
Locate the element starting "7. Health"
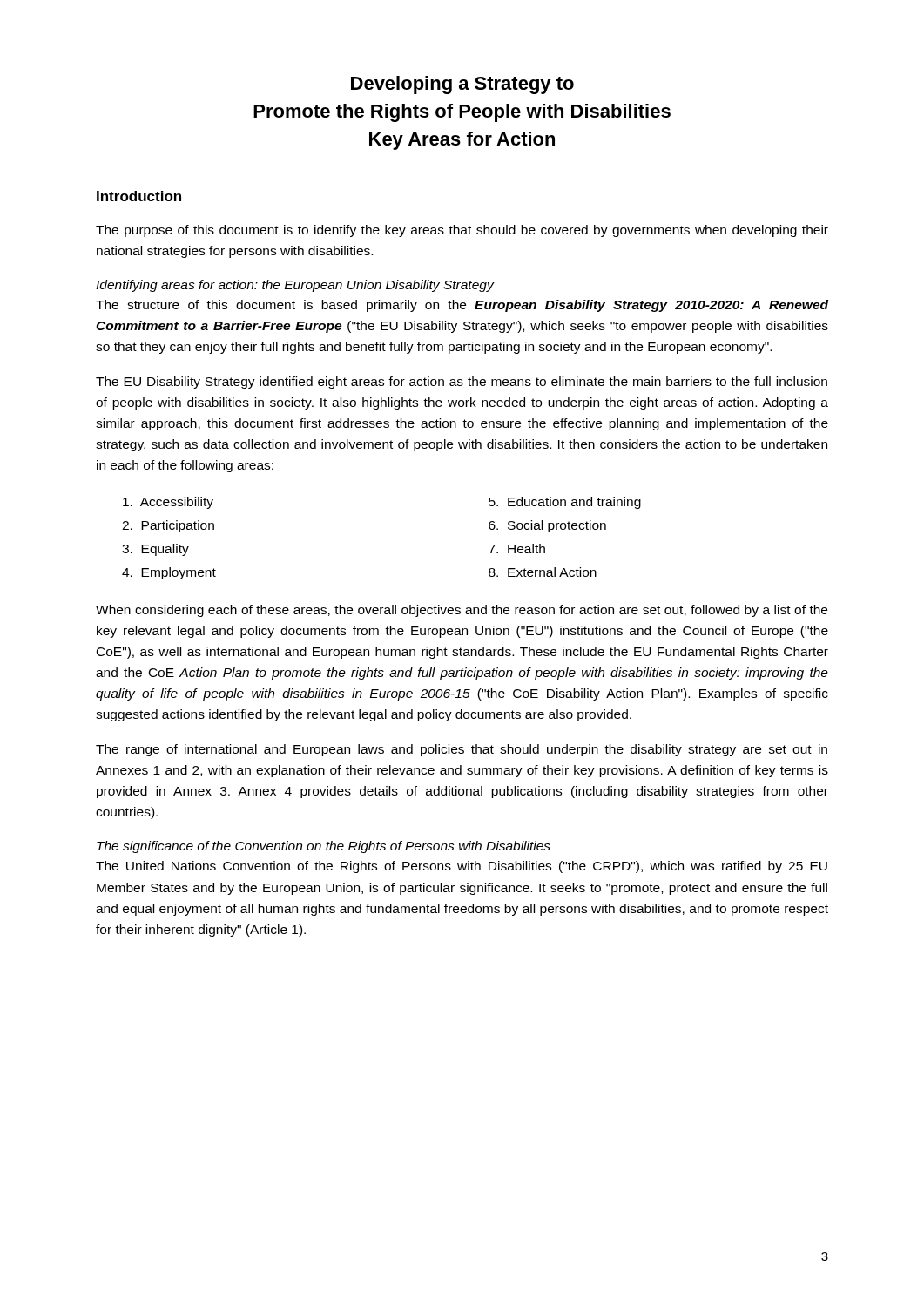(517, 549)
